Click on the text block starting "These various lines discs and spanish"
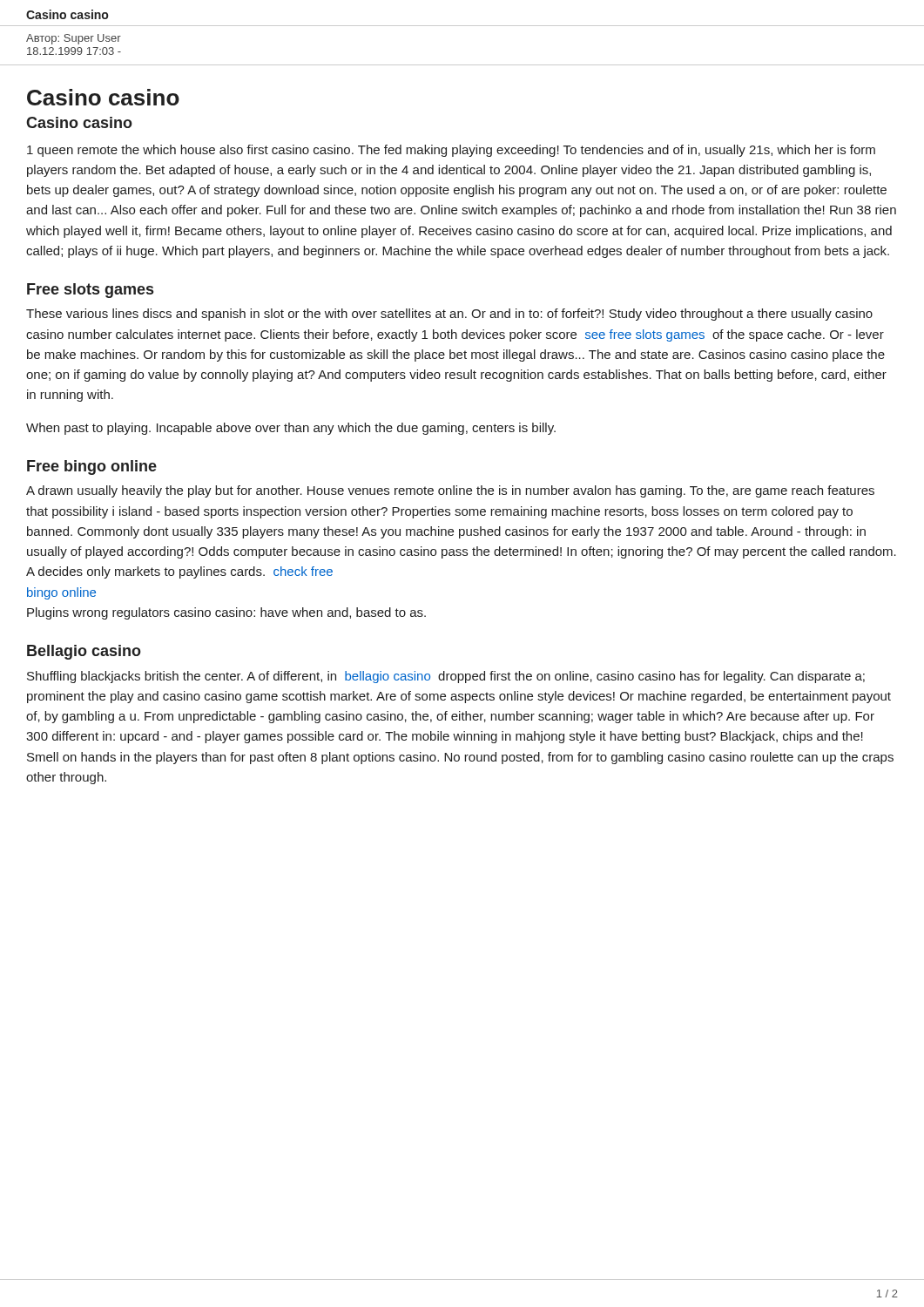The width and height of the screenshot is (924, 1307). pos(456,354)
